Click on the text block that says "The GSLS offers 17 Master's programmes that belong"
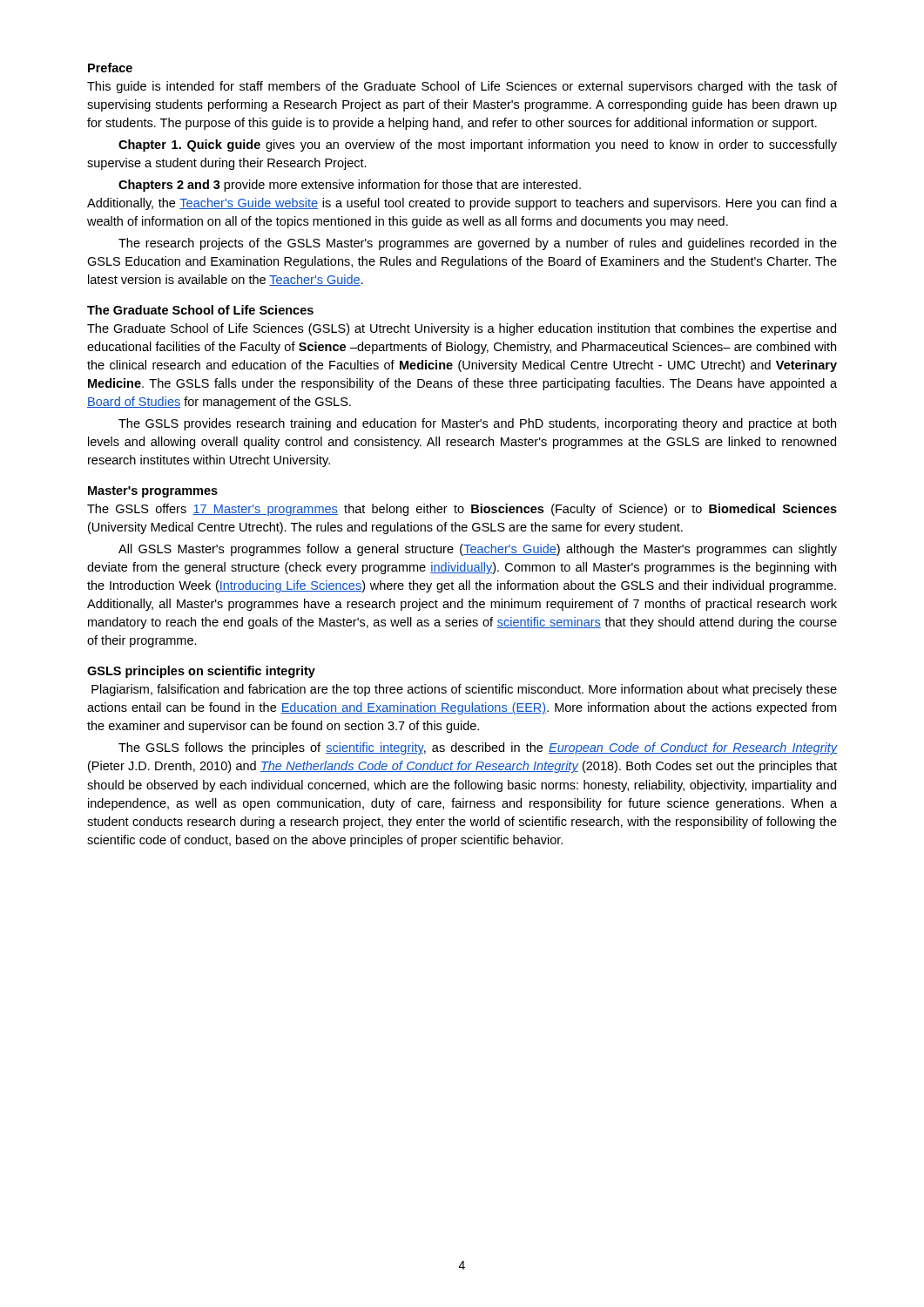This screenshot has height=1307, width=924. coord(462,519)
